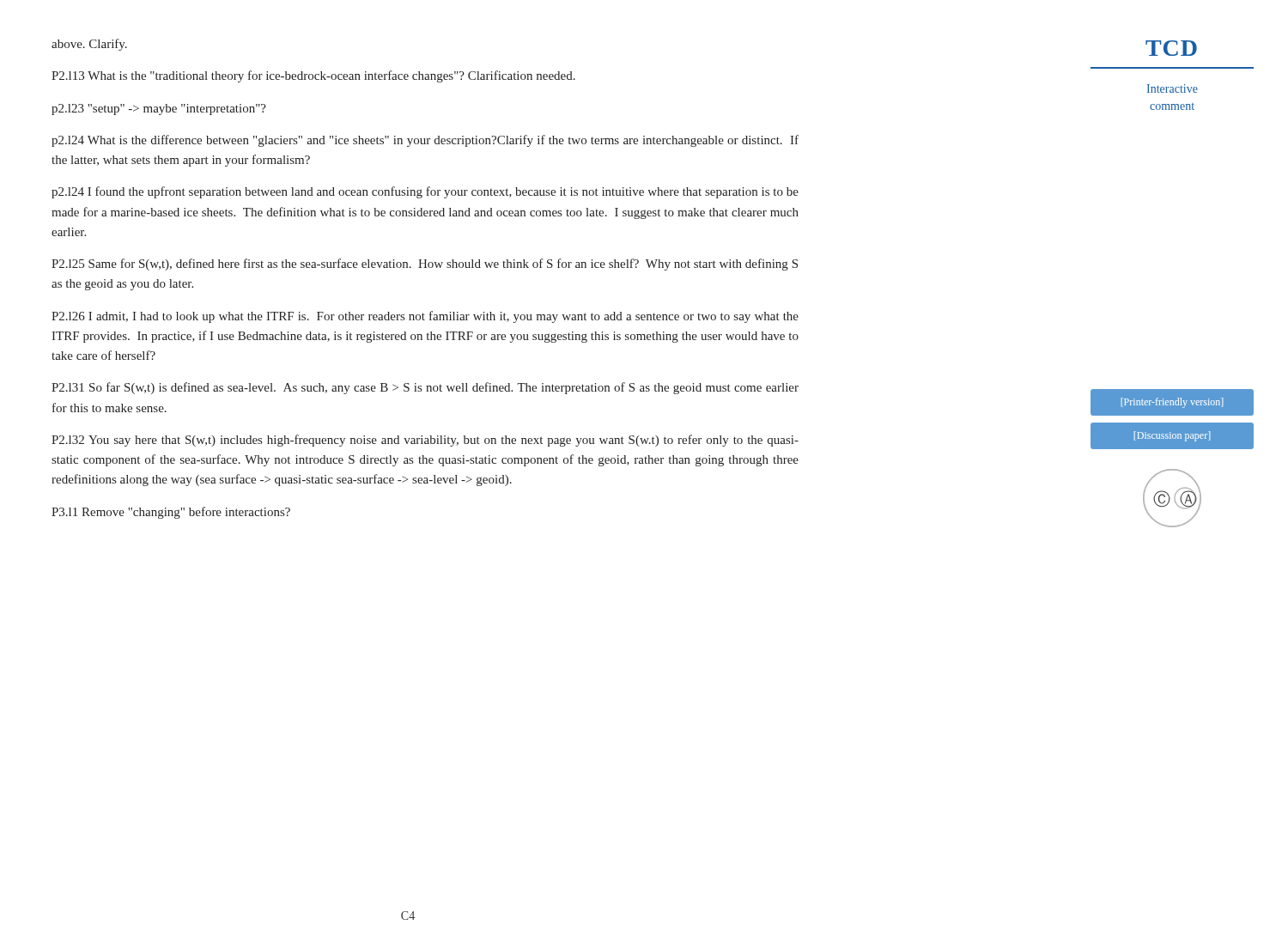Find the region starting "p2.l23 "setup" -> maybe "interpretation"?"
This screenshot has height=949, width=1288.
[159, 108]
